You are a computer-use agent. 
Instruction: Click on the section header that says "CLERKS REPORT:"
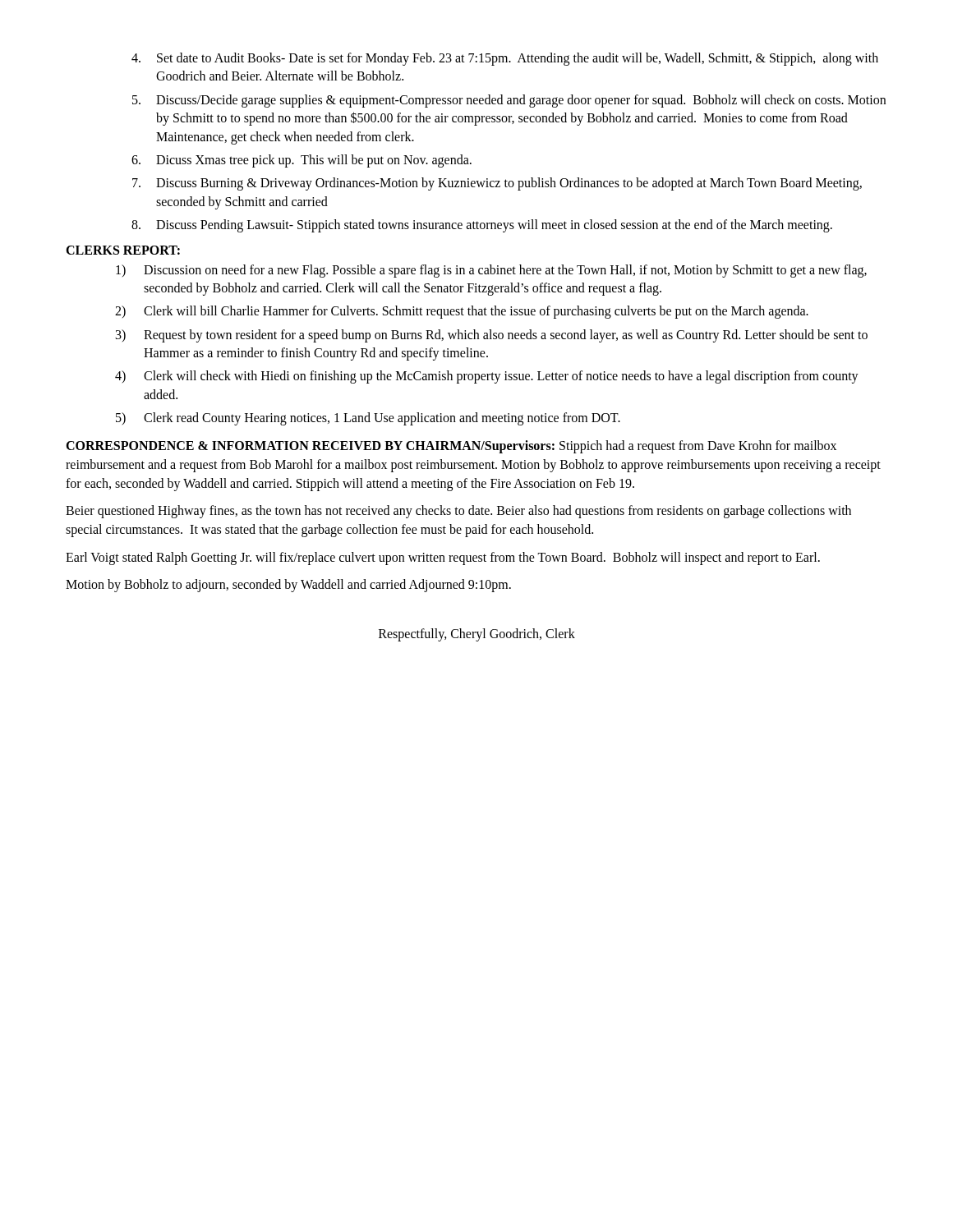pos(123,250)
